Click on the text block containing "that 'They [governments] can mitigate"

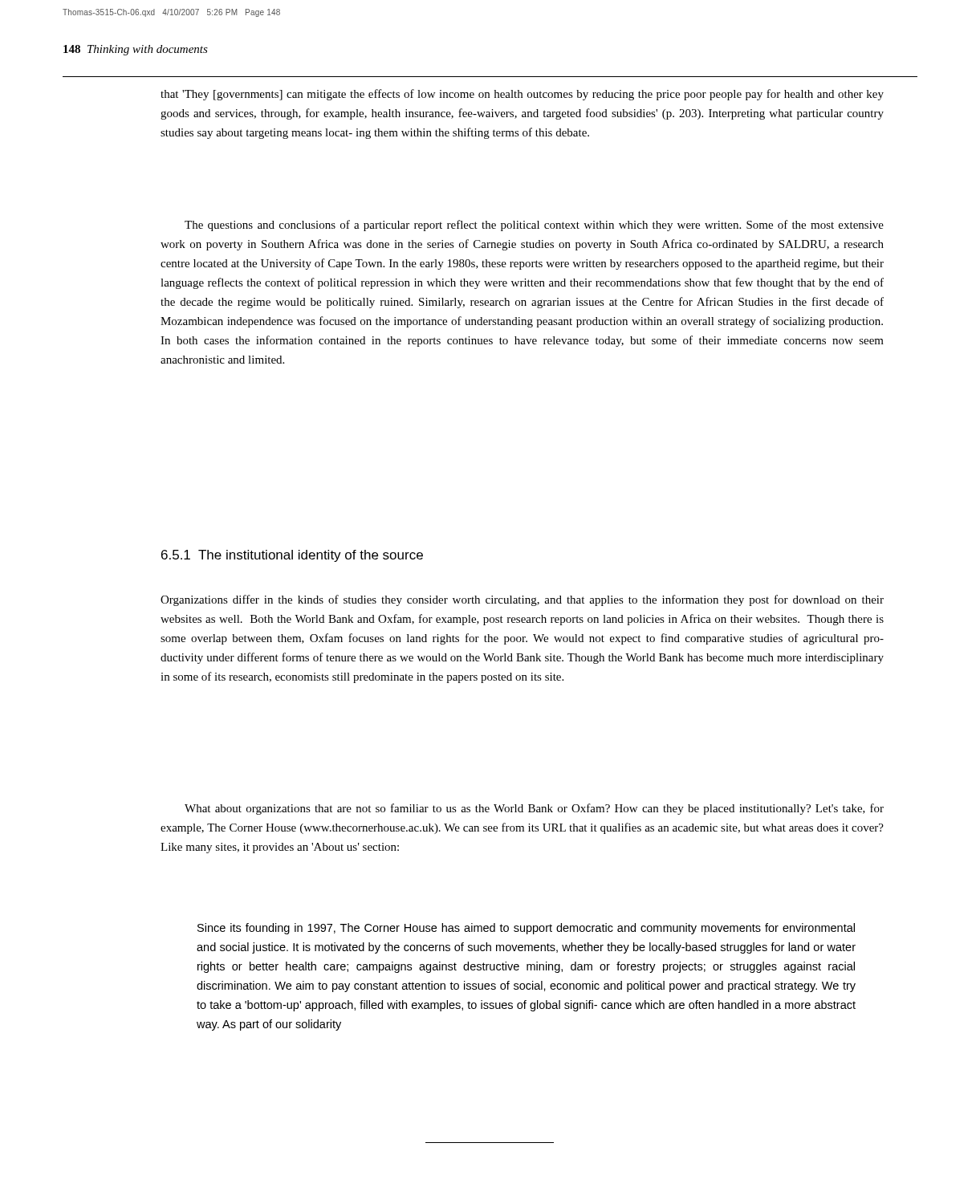(522, 113)
